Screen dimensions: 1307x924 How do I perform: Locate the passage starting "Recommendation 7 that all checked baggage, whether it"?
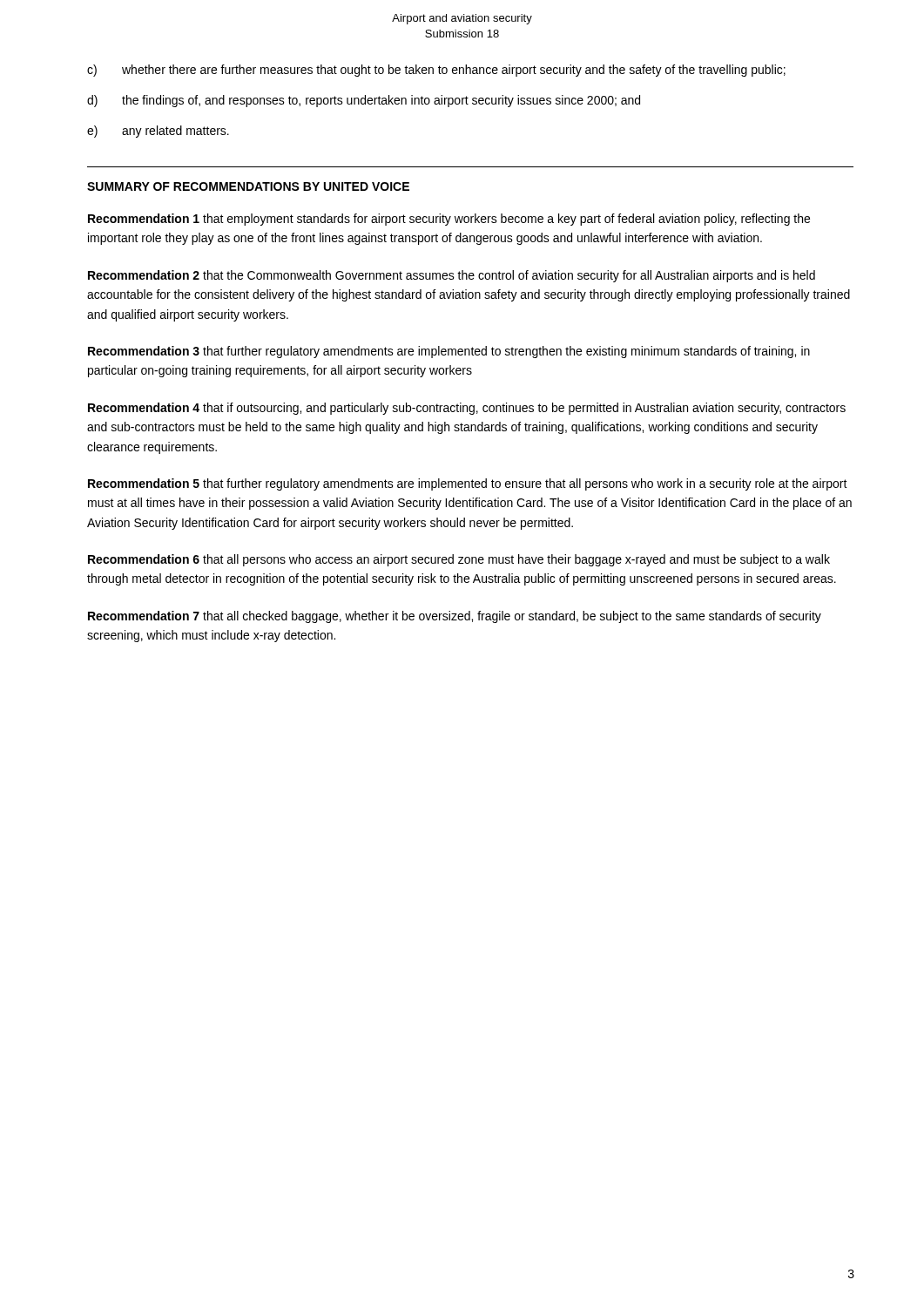tap(454, 626)
